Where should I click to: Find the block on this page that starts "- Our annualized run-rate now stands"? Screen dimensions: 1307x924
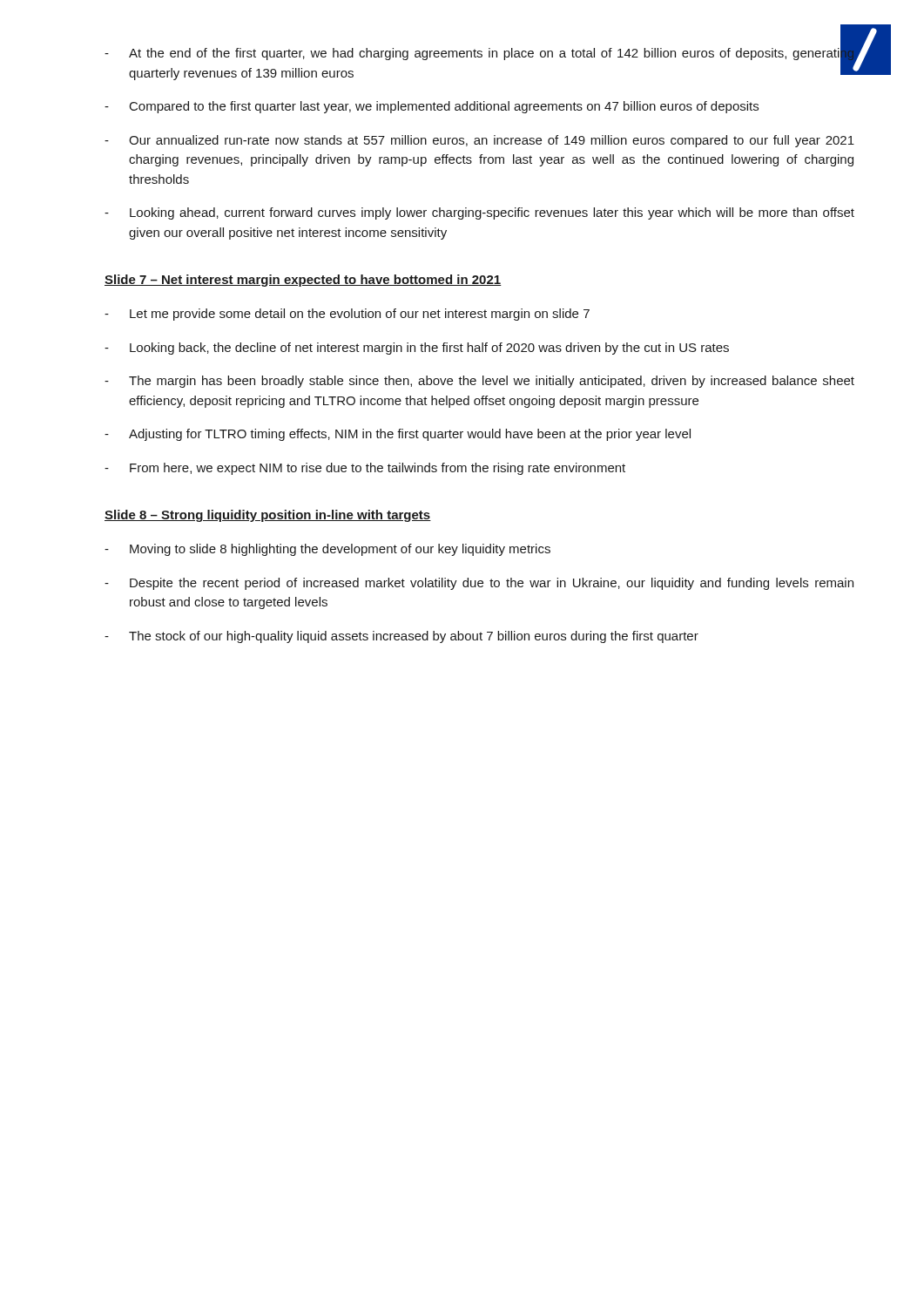tap(479, 160)
